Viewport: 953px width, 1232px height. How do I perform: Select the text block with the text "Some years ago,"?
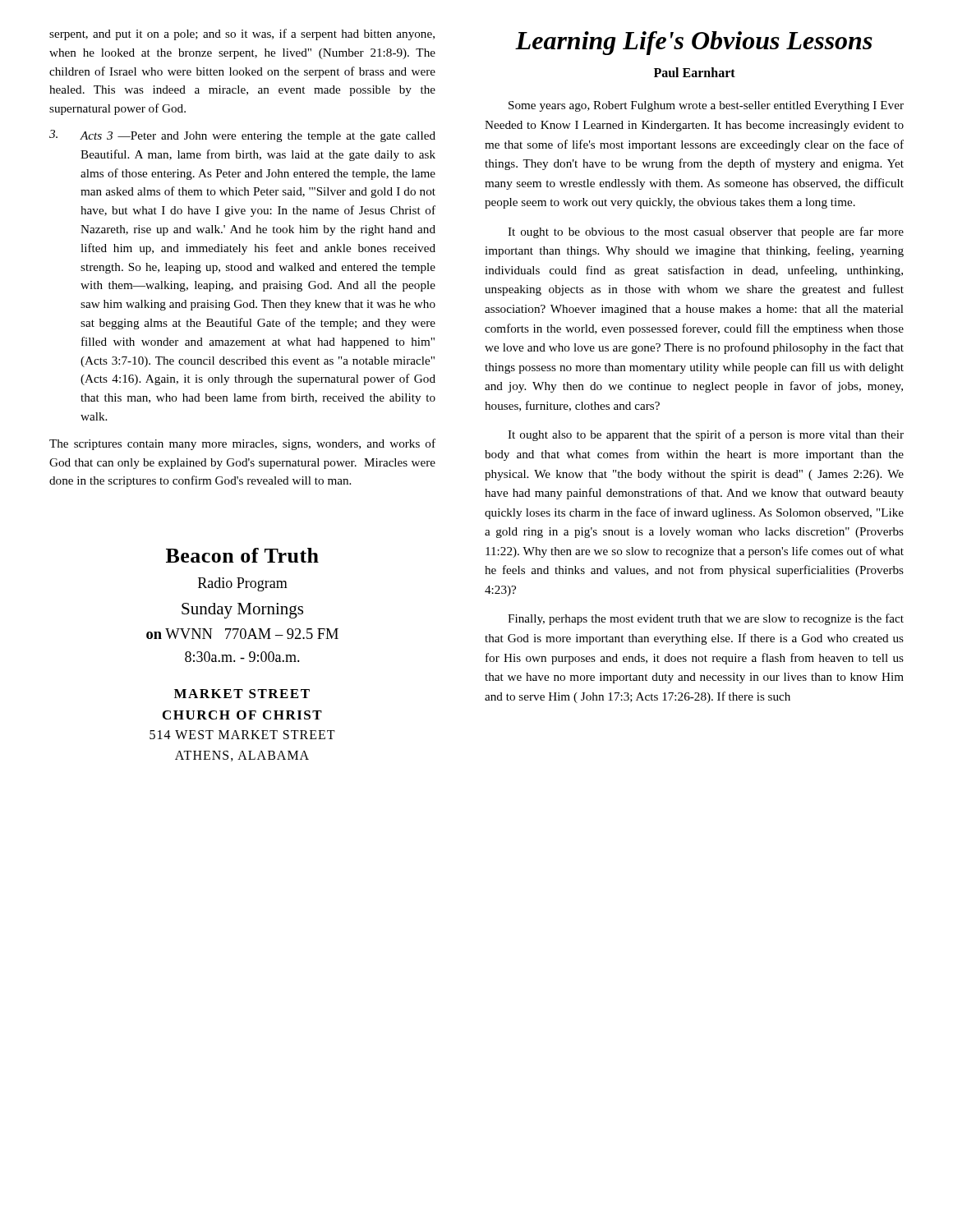[694, 154]
